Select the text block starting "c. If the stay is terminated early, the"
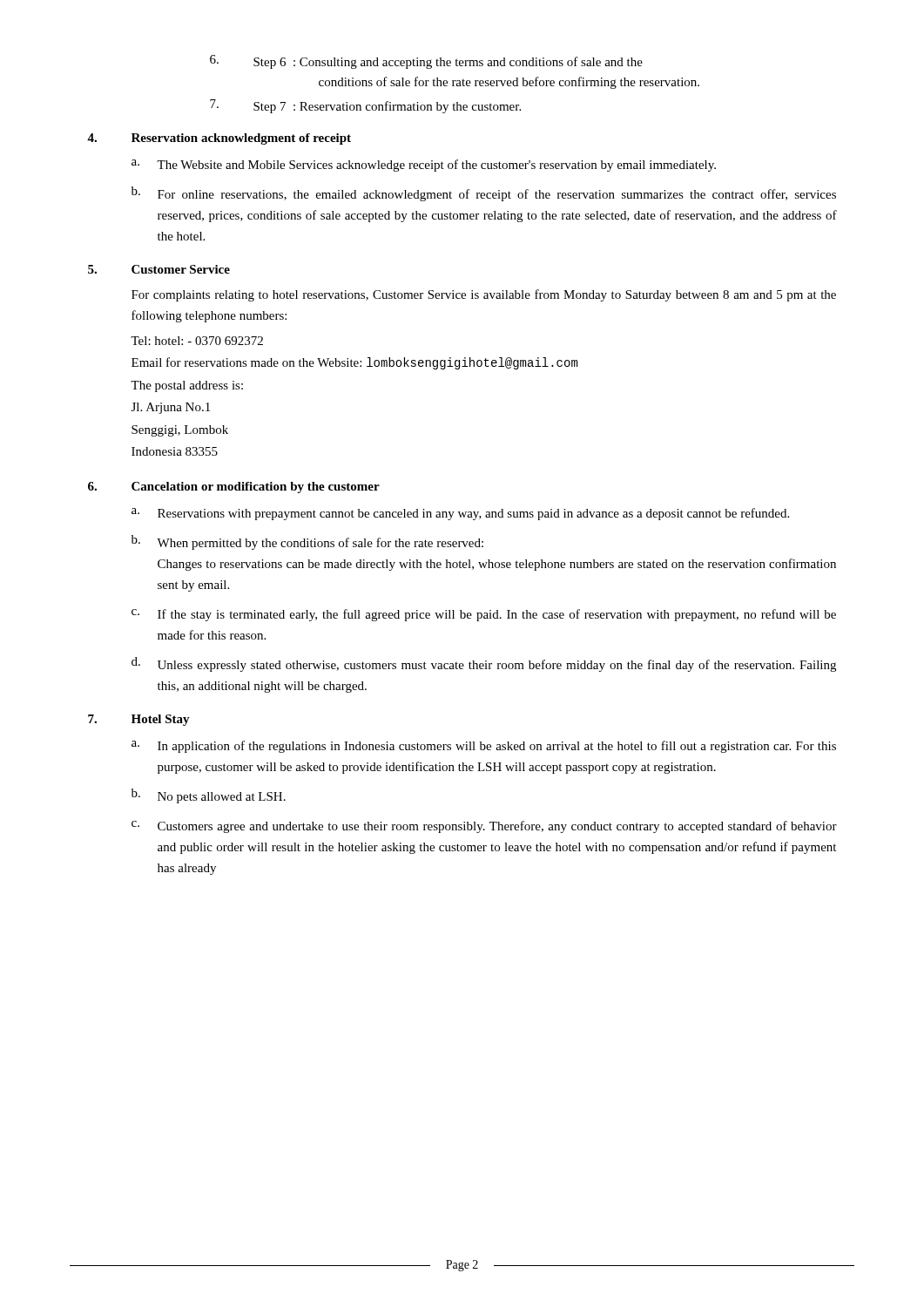924x1307 pixels. pos(484,625)
